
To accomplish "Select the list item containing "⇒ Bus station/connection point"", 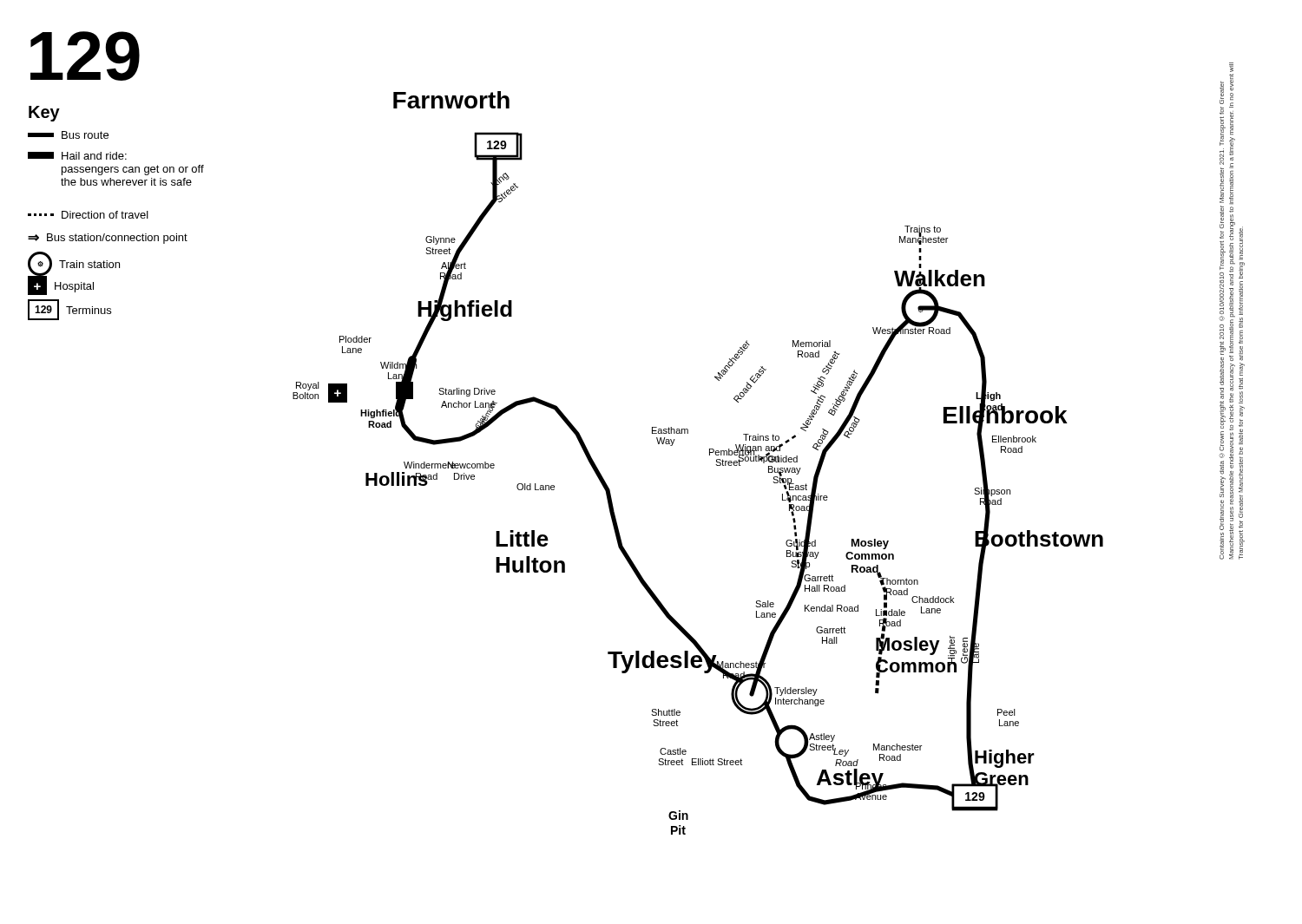I will [107, 237].
